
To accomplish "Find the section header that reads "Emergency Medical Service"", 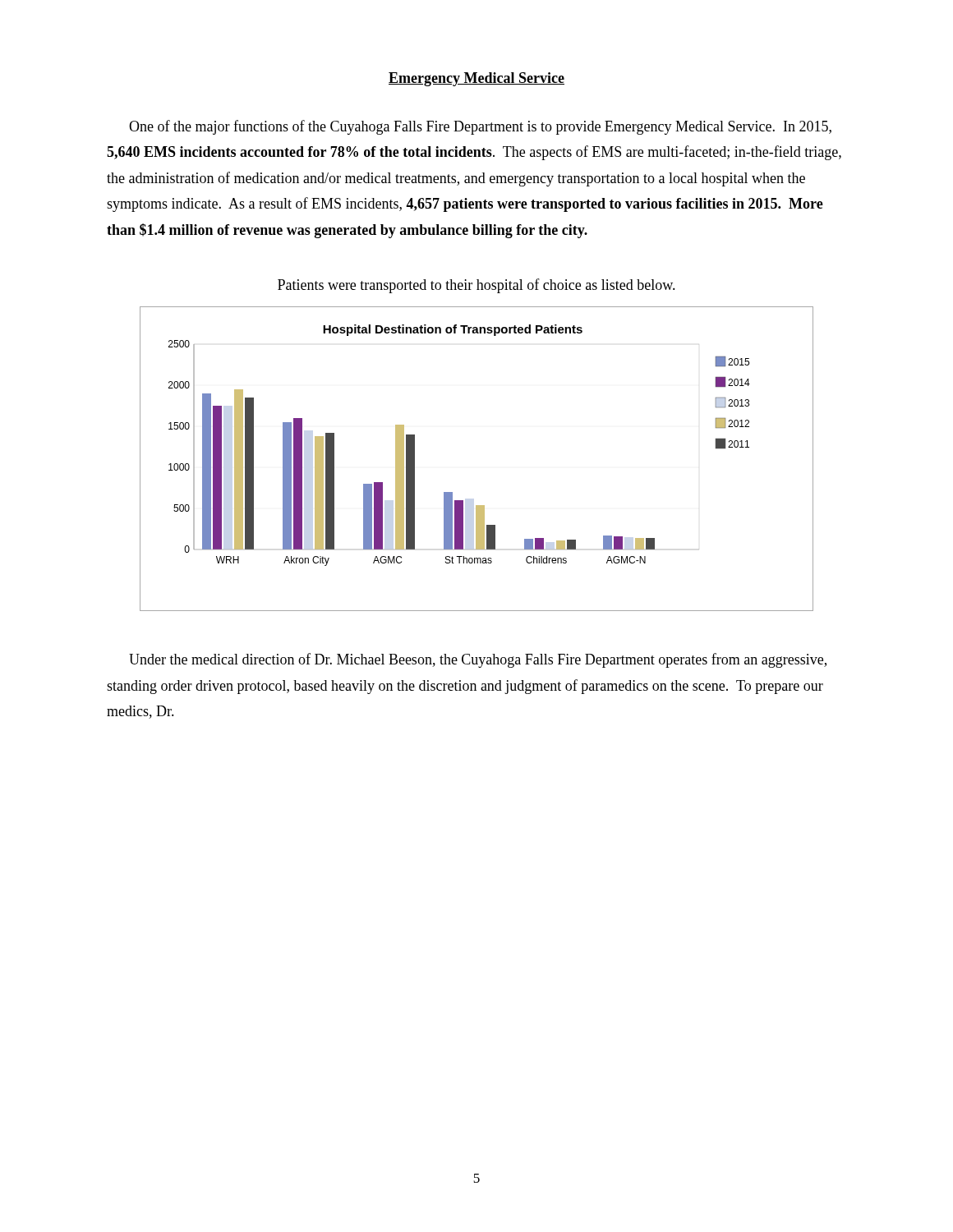I will (476, 78).
